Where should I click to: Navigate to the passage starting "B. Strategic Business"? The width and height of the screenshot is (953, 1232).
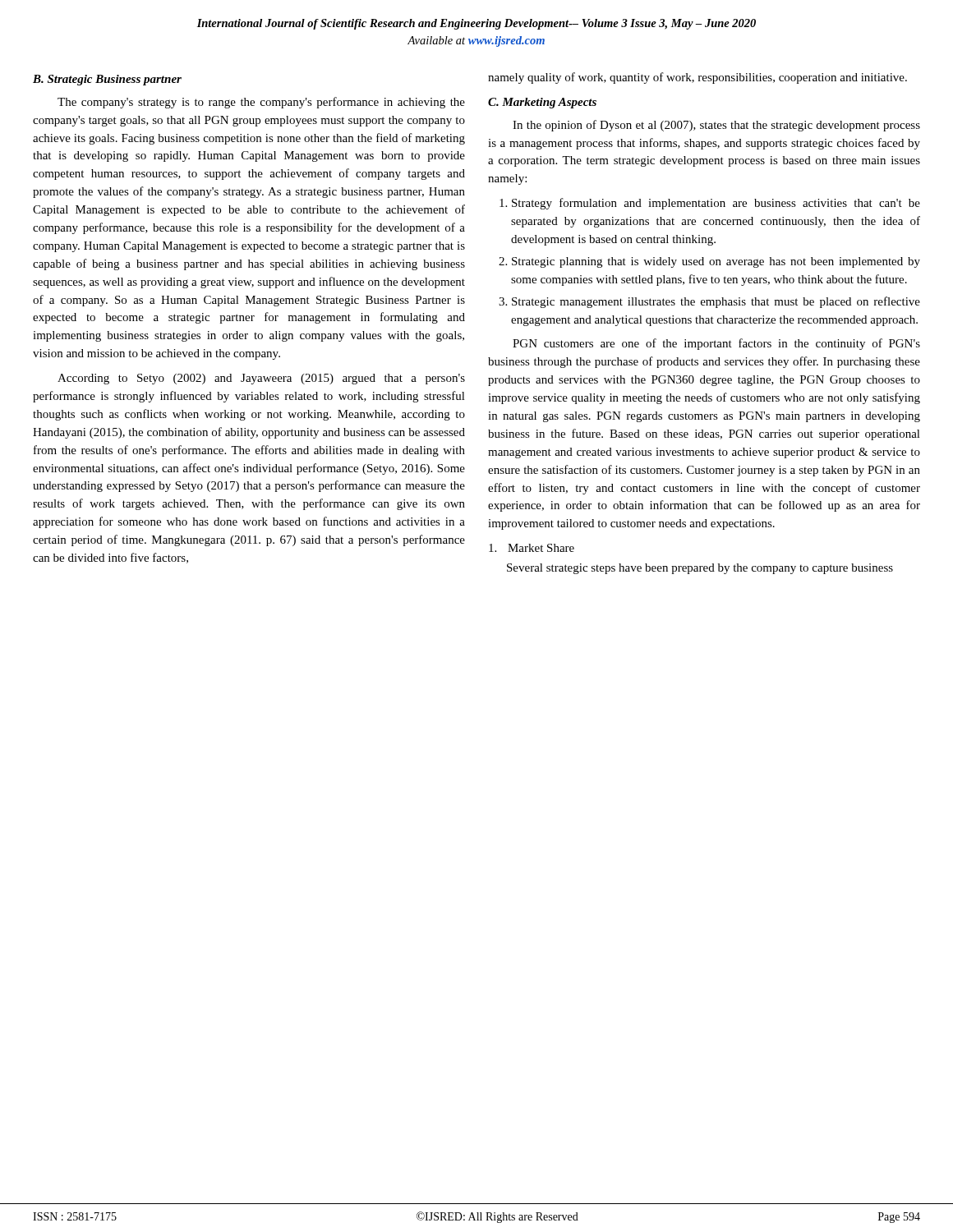pos(107,79)
